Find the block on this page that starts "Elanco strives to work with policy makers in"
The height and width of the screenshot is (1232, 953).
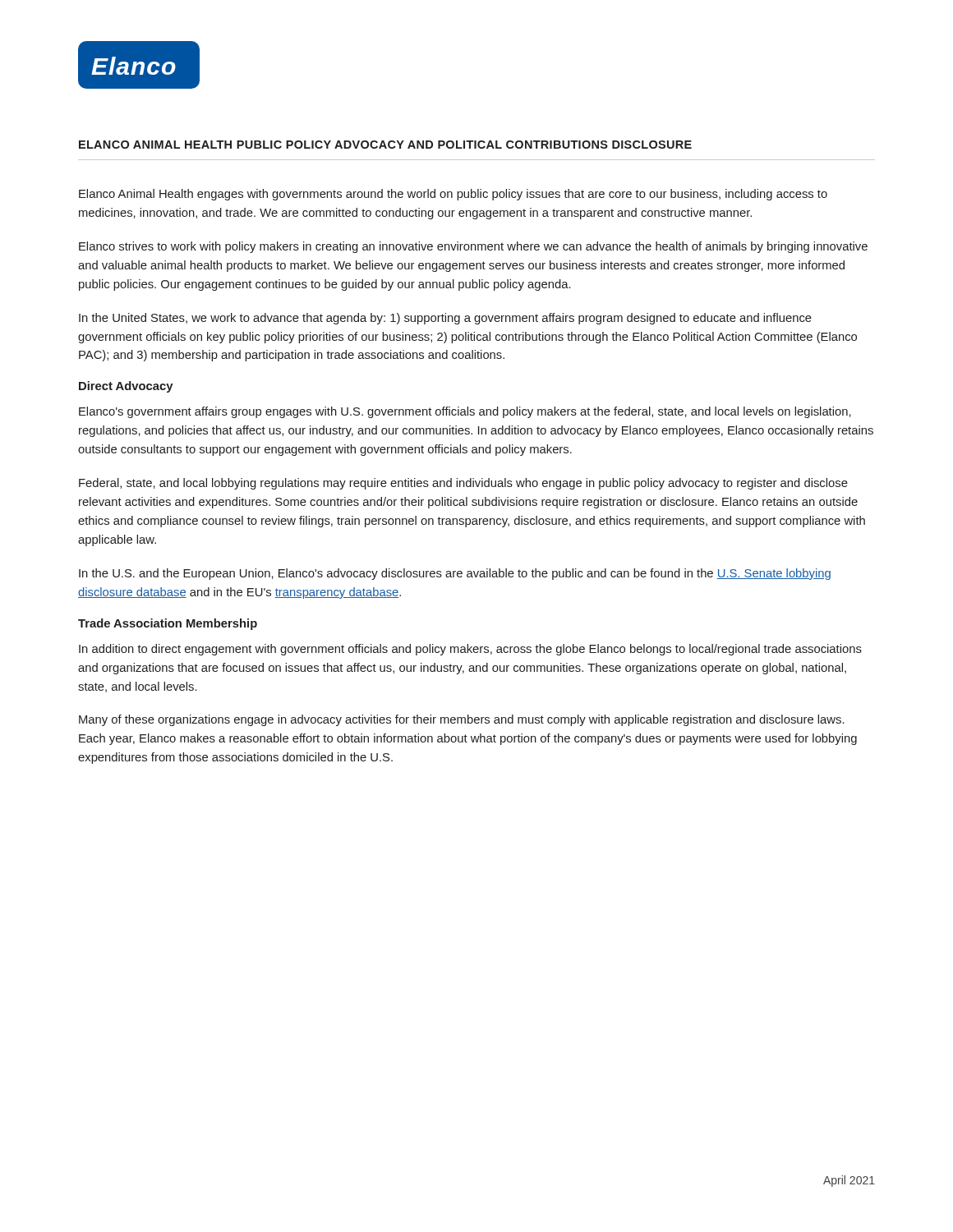[x=473, y=265]
